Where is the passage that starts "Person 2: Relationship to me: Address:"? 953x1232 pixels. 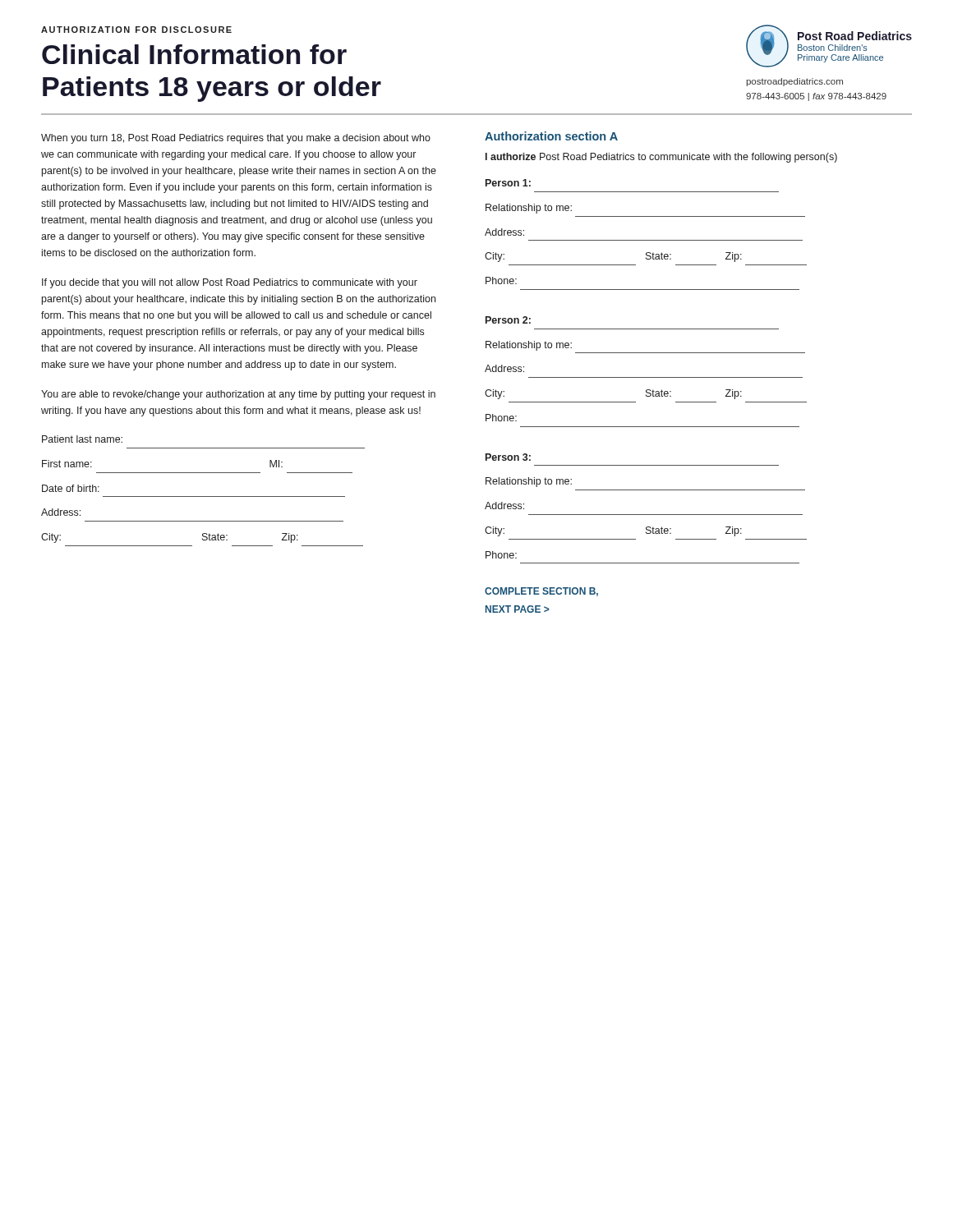698,370
